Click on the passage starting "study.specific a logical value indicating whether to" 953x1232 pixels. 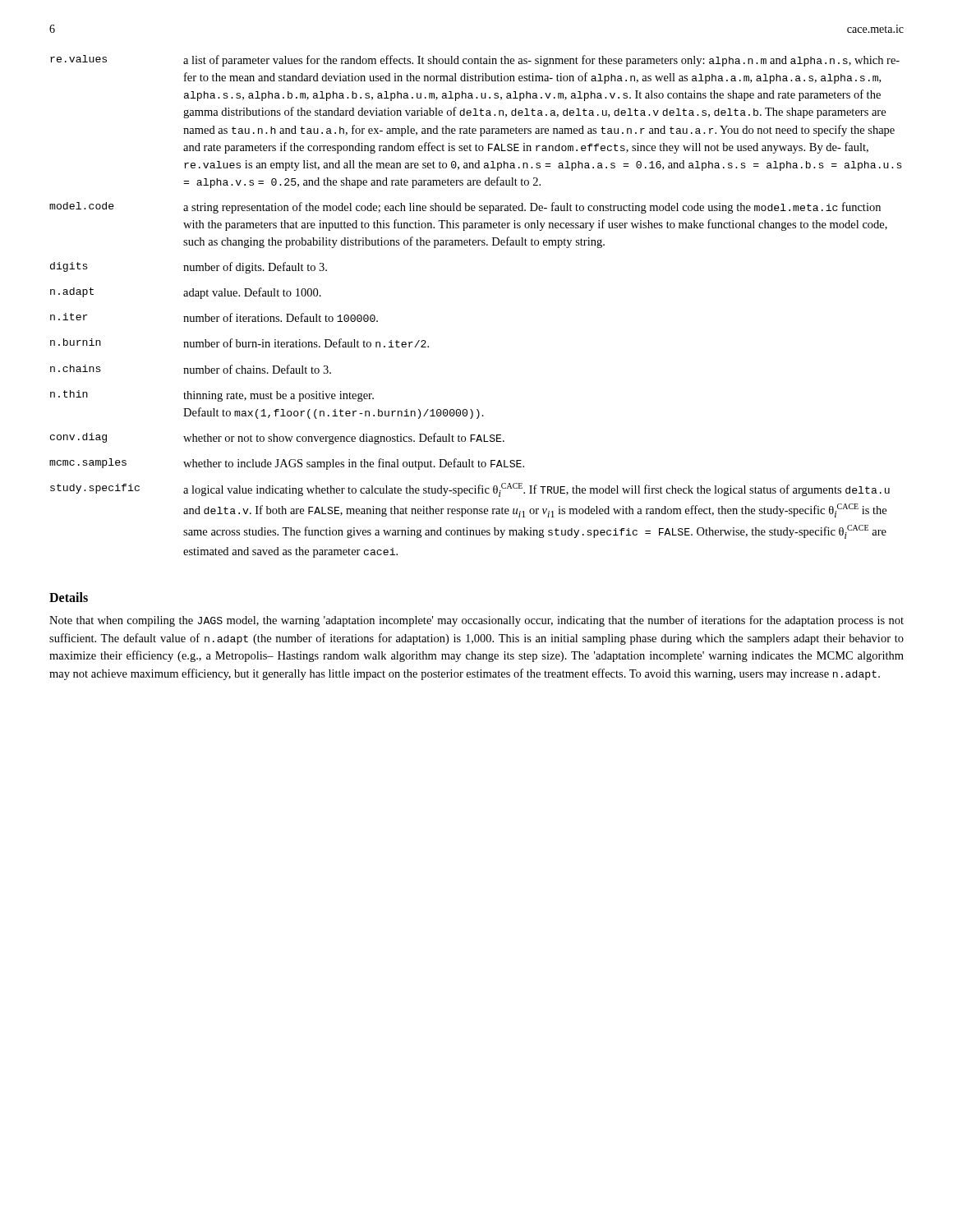(476, 522)
